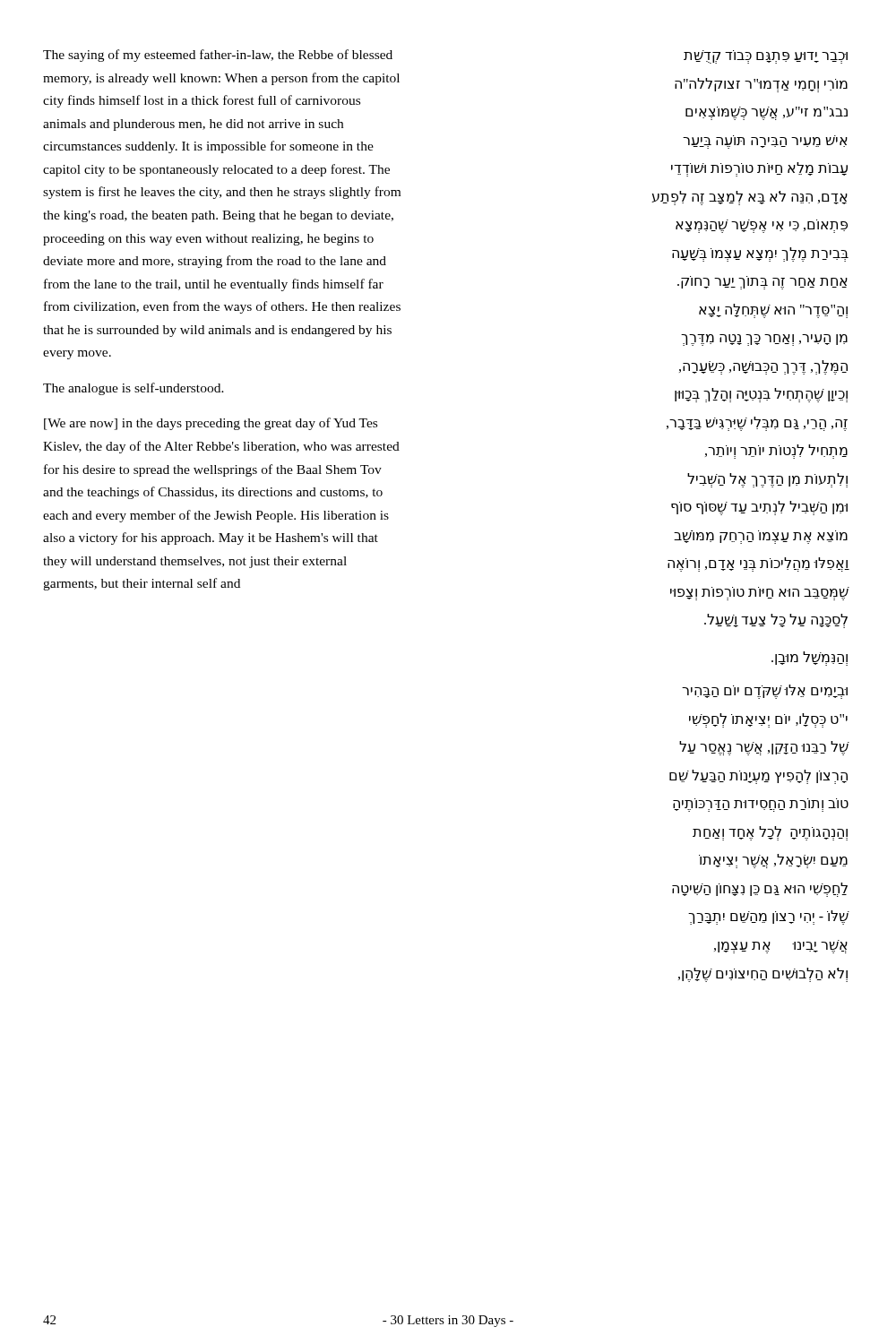Locate the text block starting "וּבְיָמִים אֵלּוּ שֶׁקֹּדֶם יוֹם הַבָּהִיר י"ט"
The height and width of the screenshot is (1344, 896).
pos(765,692)
